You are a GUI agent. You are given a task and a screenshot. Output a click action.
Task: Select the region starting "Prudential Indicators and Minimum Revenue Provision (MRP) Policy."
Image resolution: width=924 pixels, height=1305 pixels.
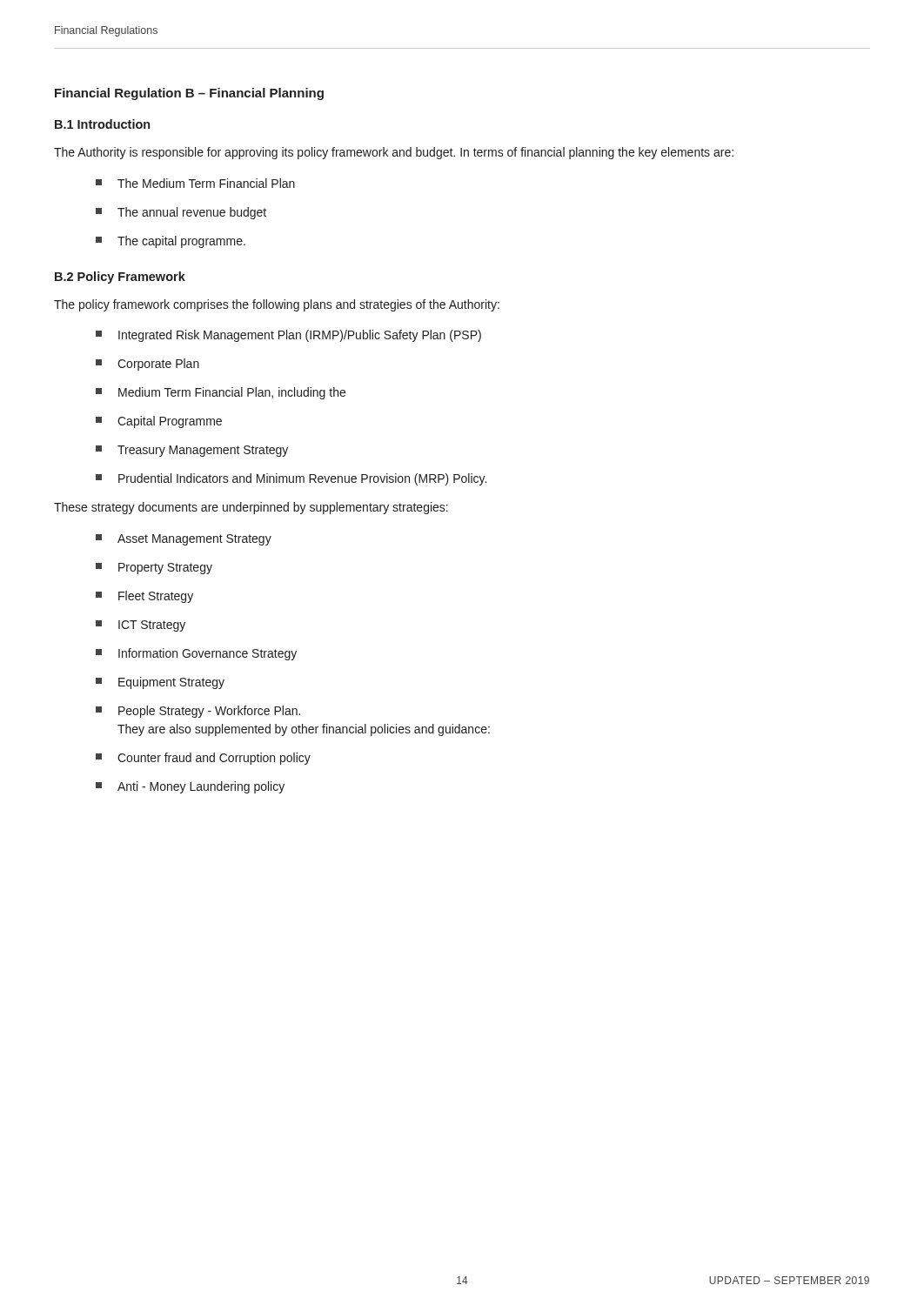292,479
